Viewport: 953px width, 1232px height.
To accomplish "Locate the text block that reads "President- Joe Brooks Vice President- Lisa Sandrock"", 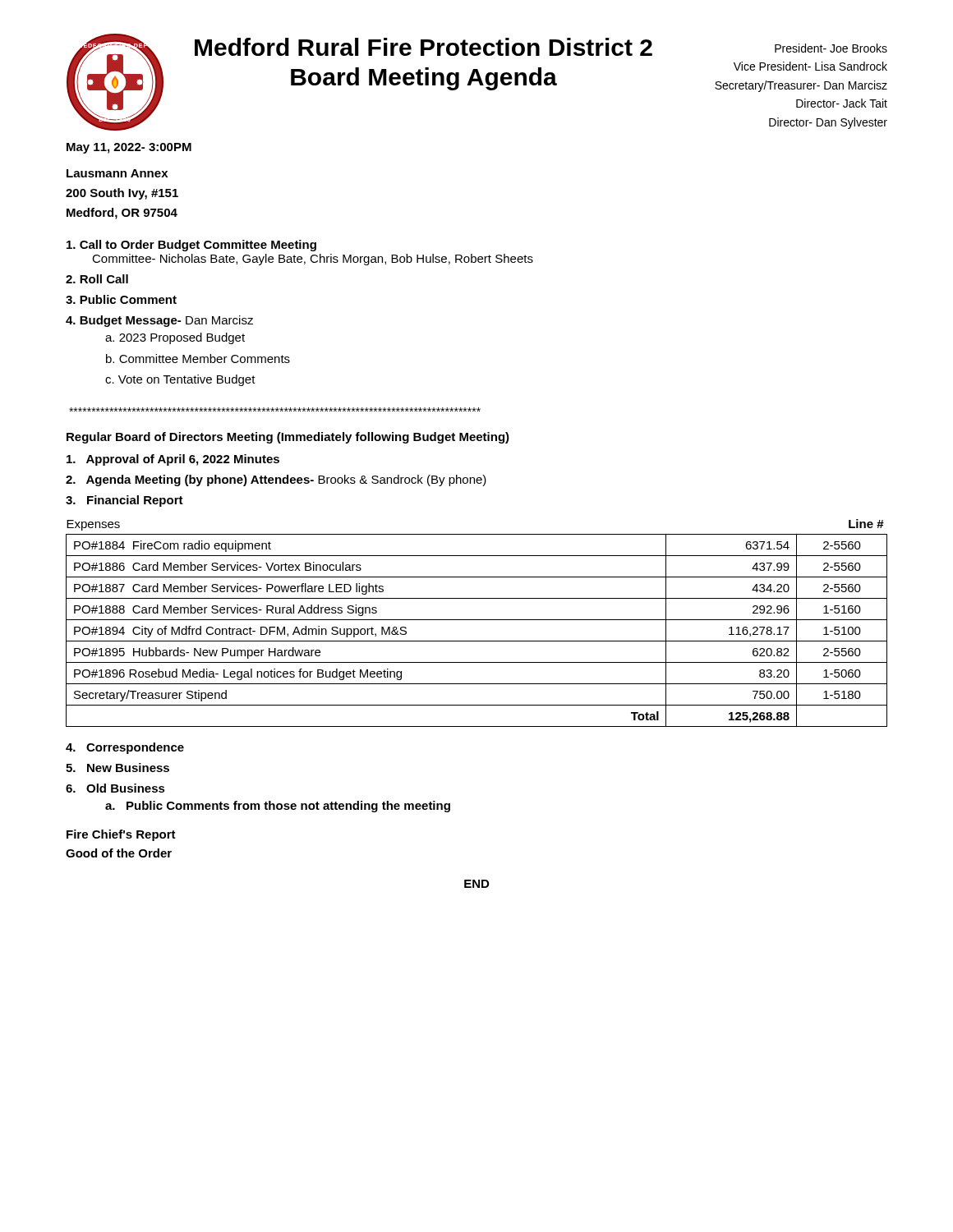I will (x=801, y=85).
